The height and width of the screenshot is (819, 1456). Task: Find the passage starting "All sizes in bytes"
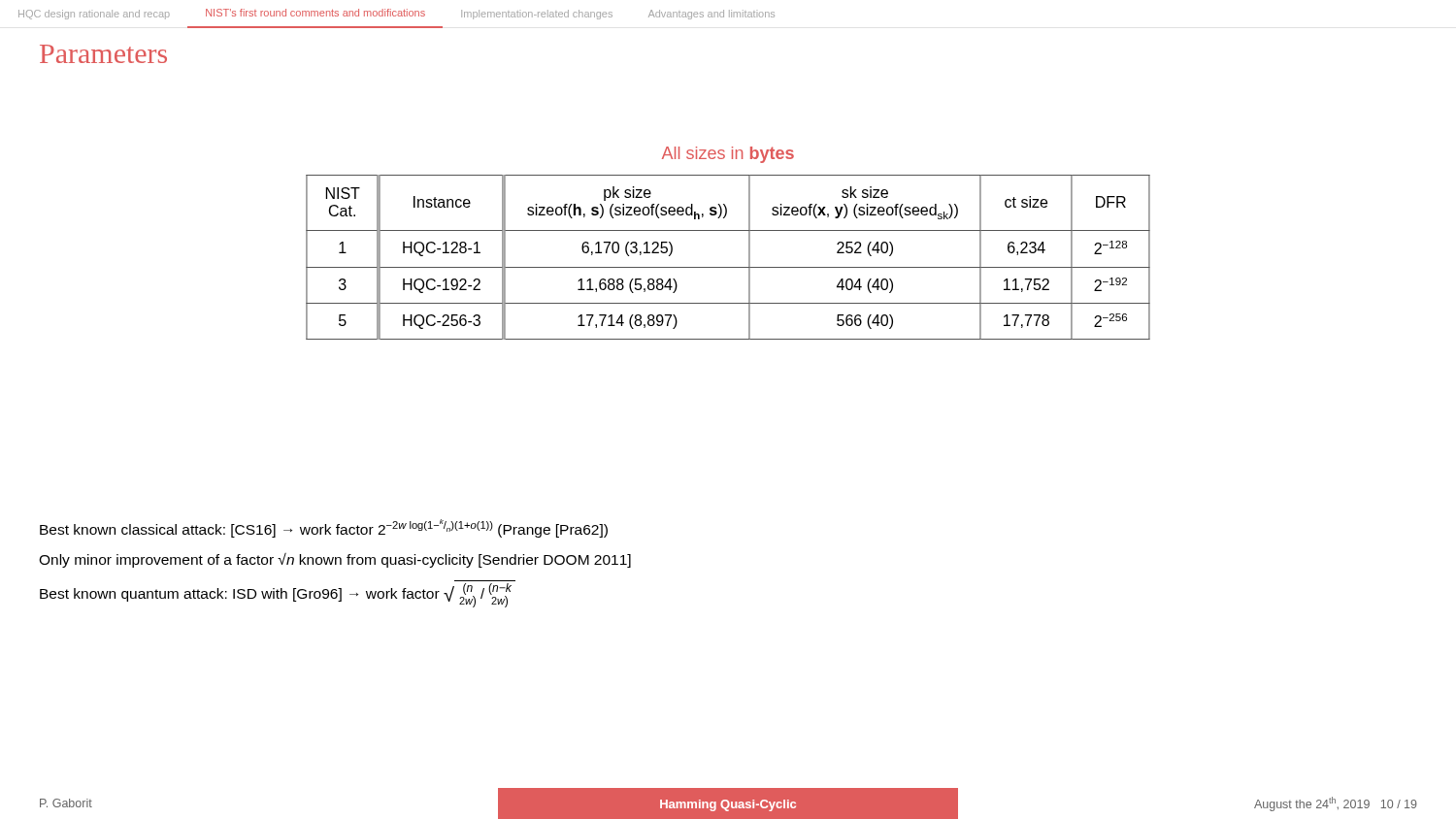point(728,153)
